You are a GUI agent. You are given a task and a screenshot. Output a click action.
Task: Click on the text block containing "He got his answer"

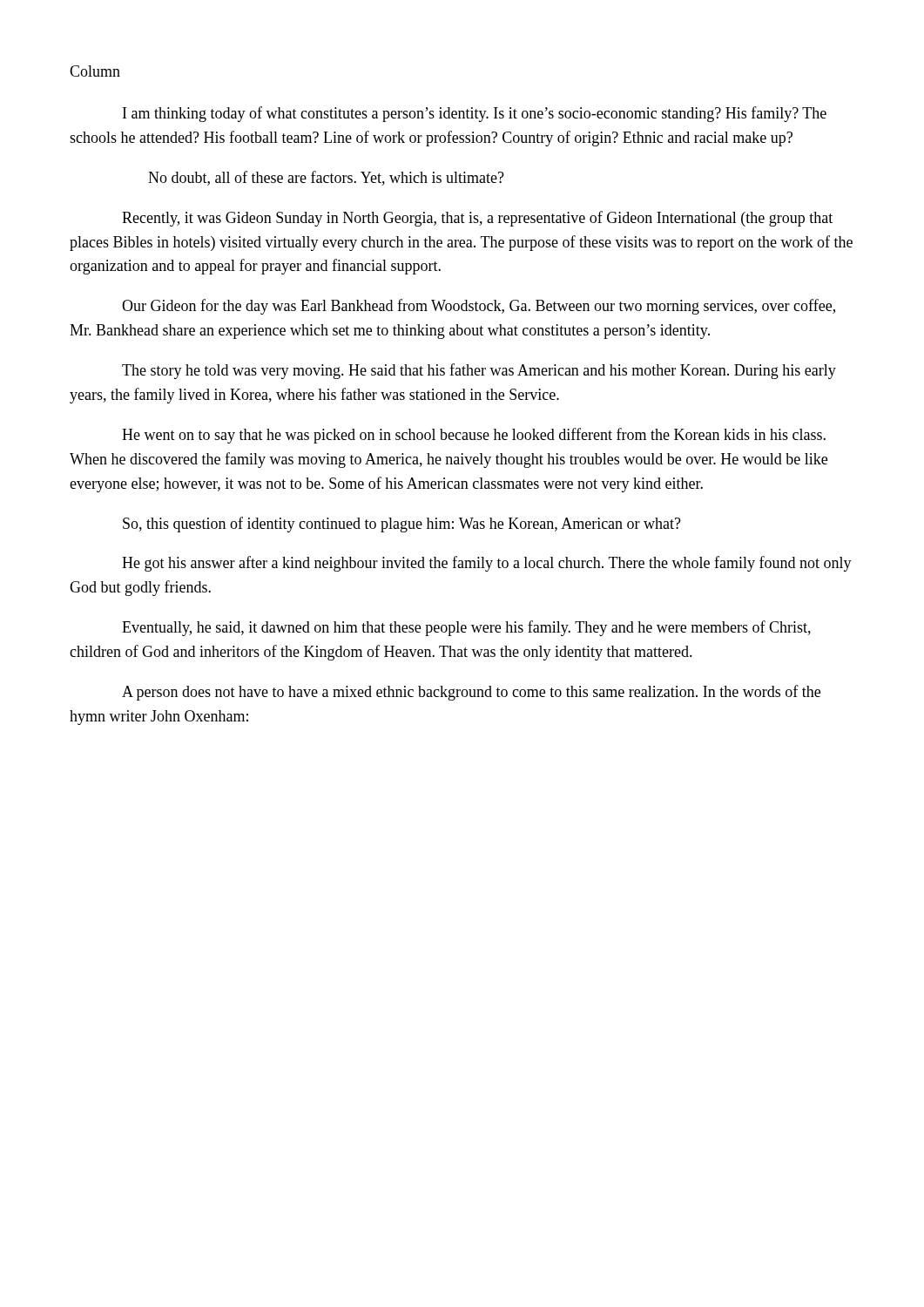point(460,575)
